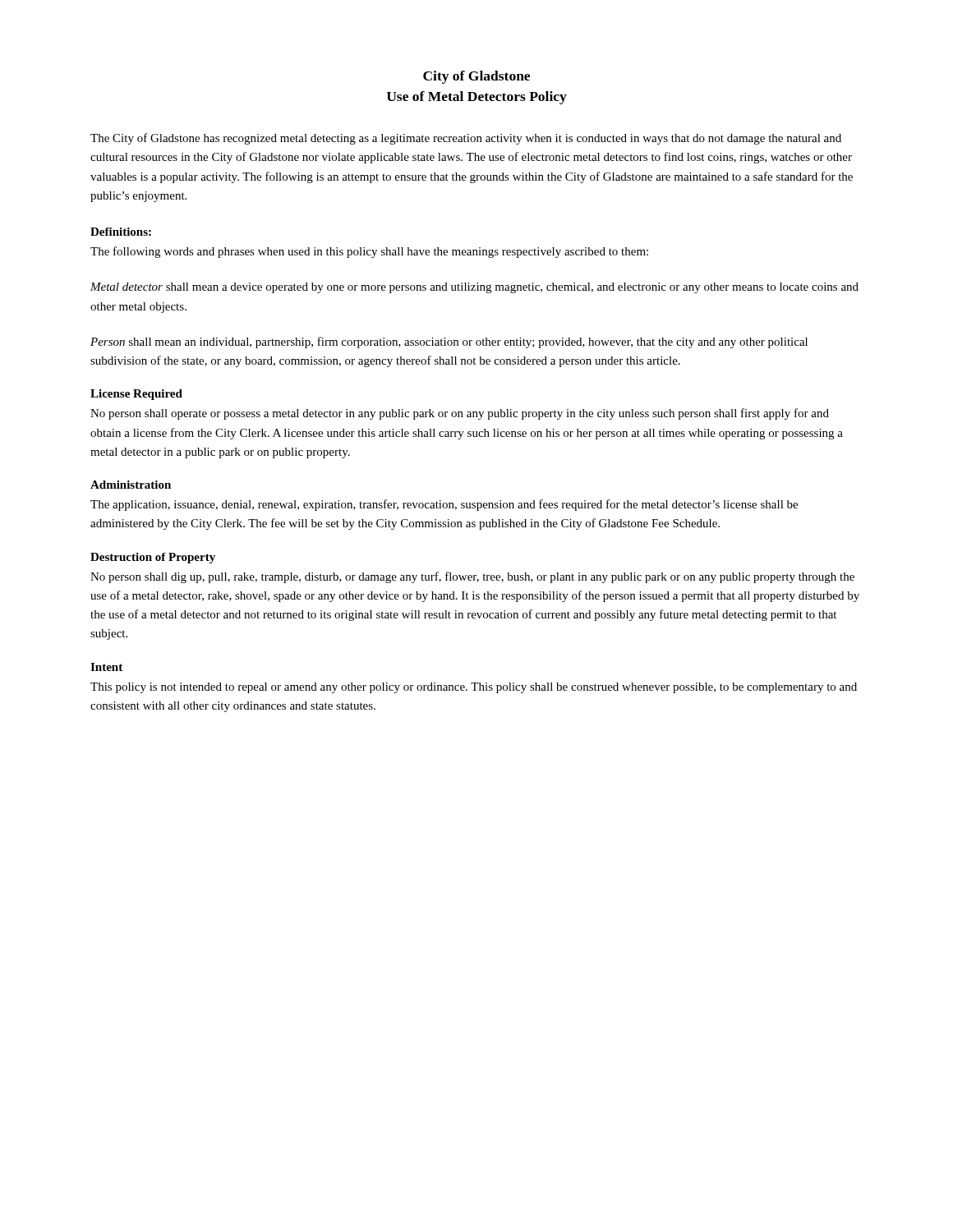Point to the block beginning "The following words and phrases"
The height and width of the screenshot is (1232, 953).
pyautogui.click(x=370, y=251)
